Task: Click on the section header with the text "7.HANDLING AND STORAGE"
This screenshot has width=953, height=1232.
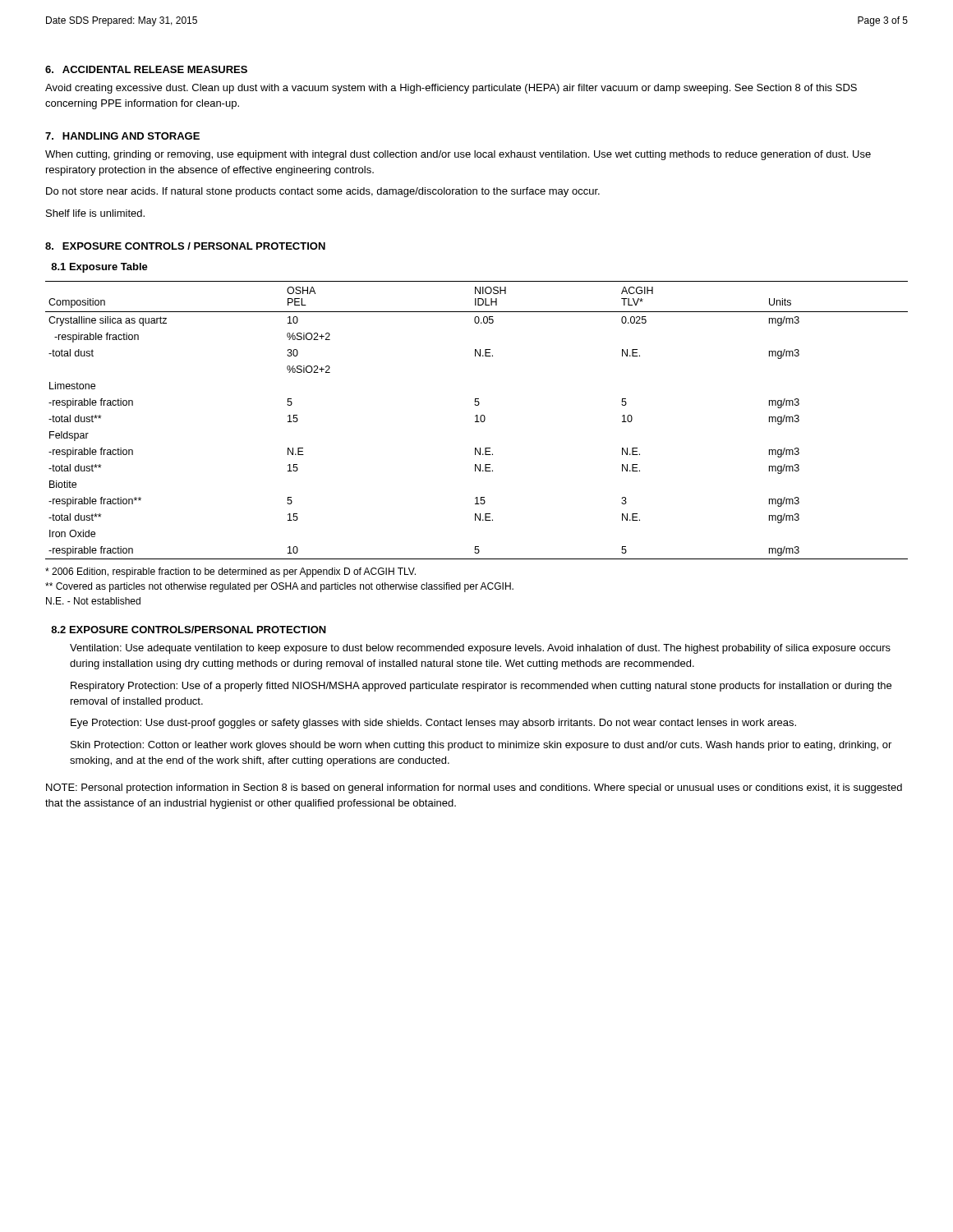Action: pos(123,136)
